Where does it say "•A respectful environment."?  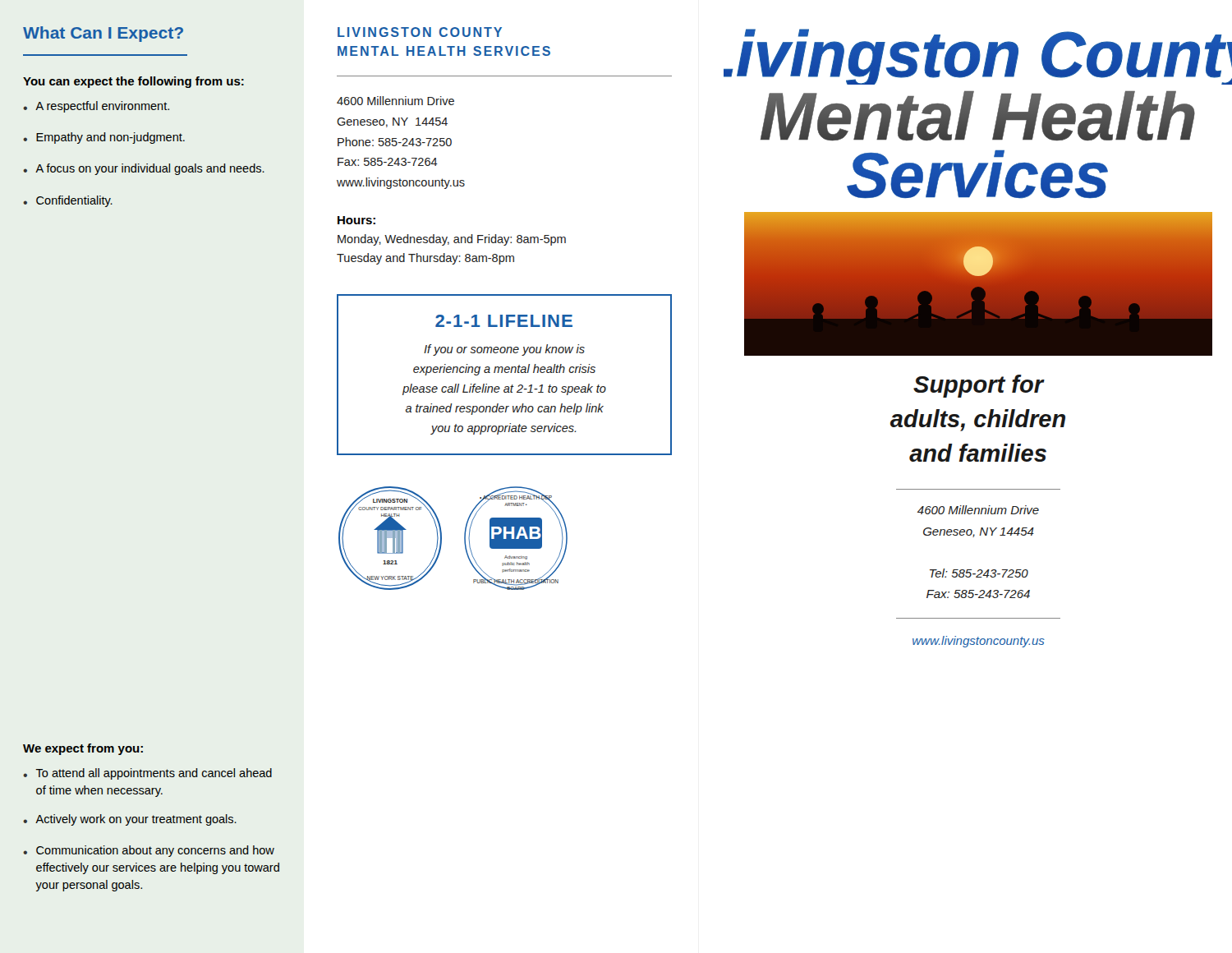97,108
